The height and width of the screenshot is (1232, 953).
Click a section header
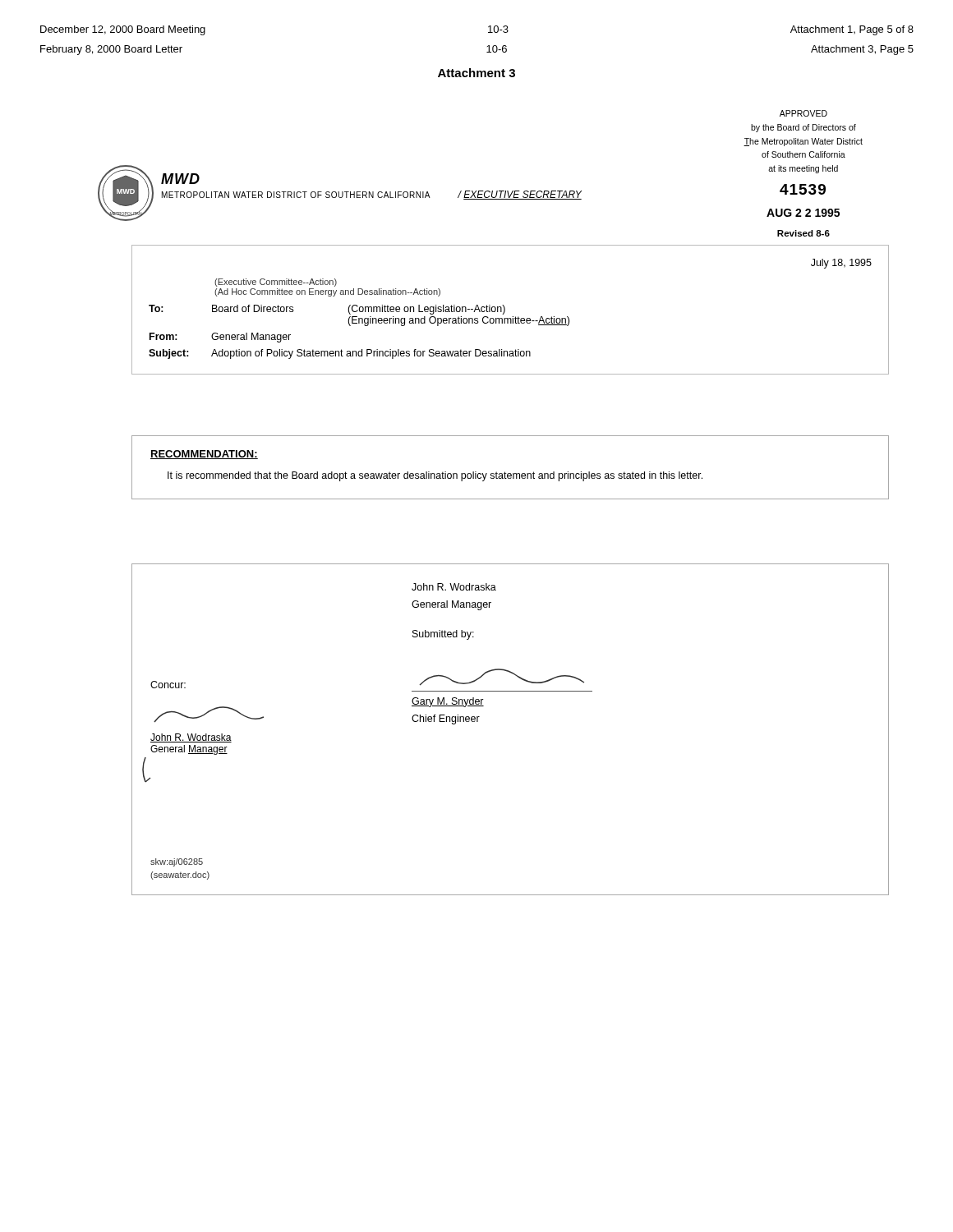click(x=204, y=454)
